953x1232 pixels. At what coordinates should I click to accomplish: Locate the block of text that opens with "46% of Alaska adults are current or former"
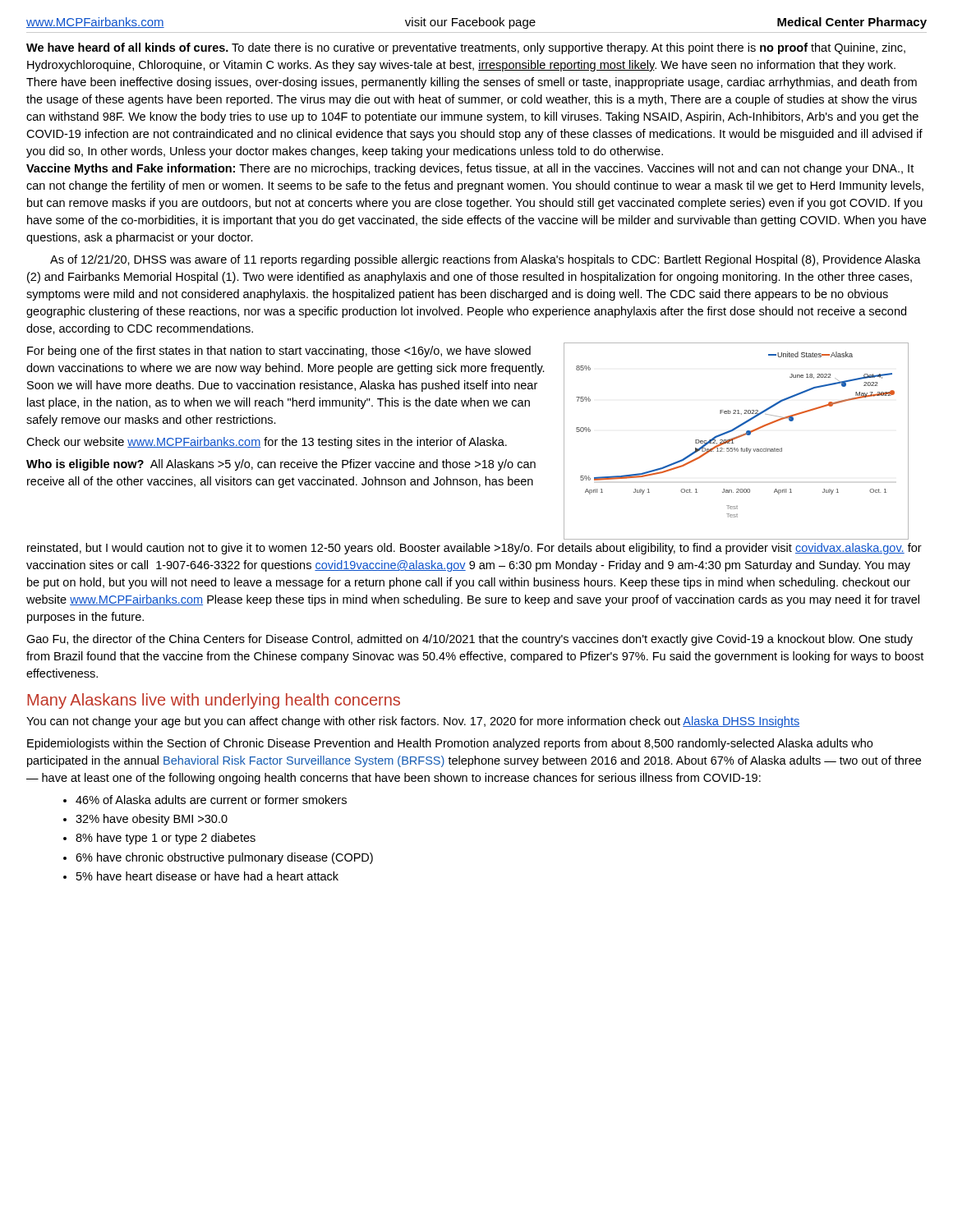(211, 800)
